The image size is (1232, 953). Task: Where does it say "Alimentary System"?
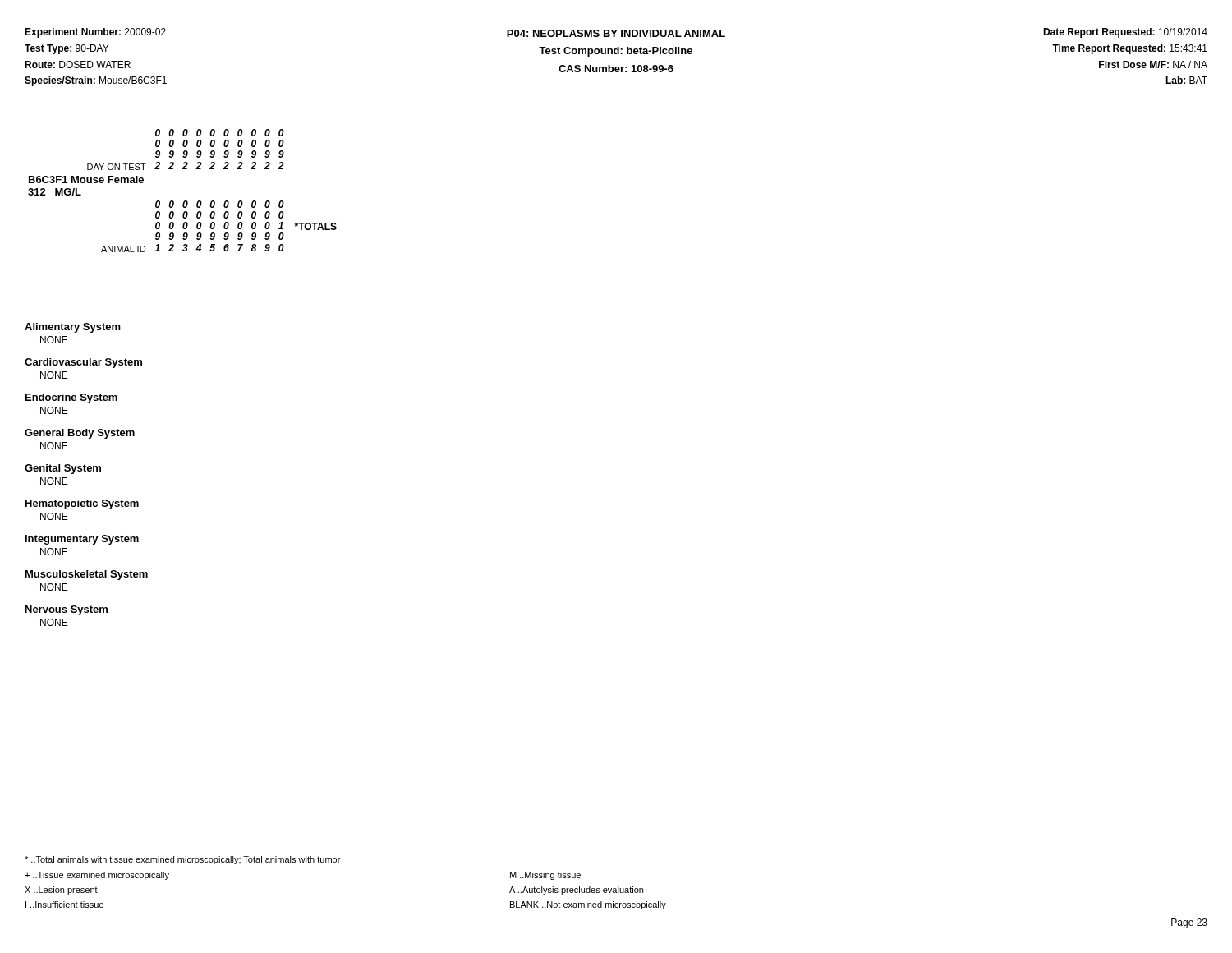click(73, 327)
